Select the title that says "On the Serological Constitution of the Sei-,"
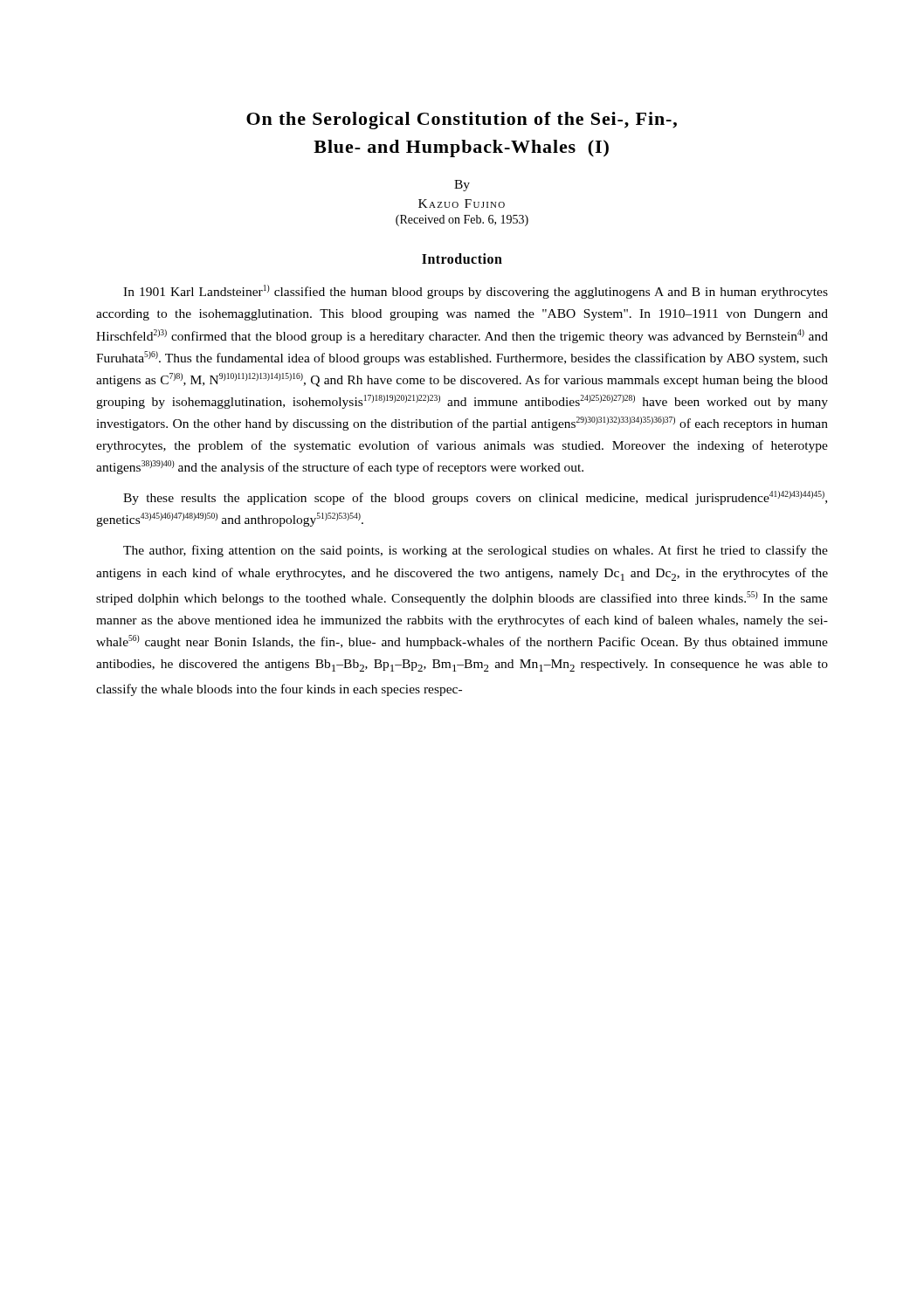The width and height of the screenshot is (924, 1310). (462, 133)
